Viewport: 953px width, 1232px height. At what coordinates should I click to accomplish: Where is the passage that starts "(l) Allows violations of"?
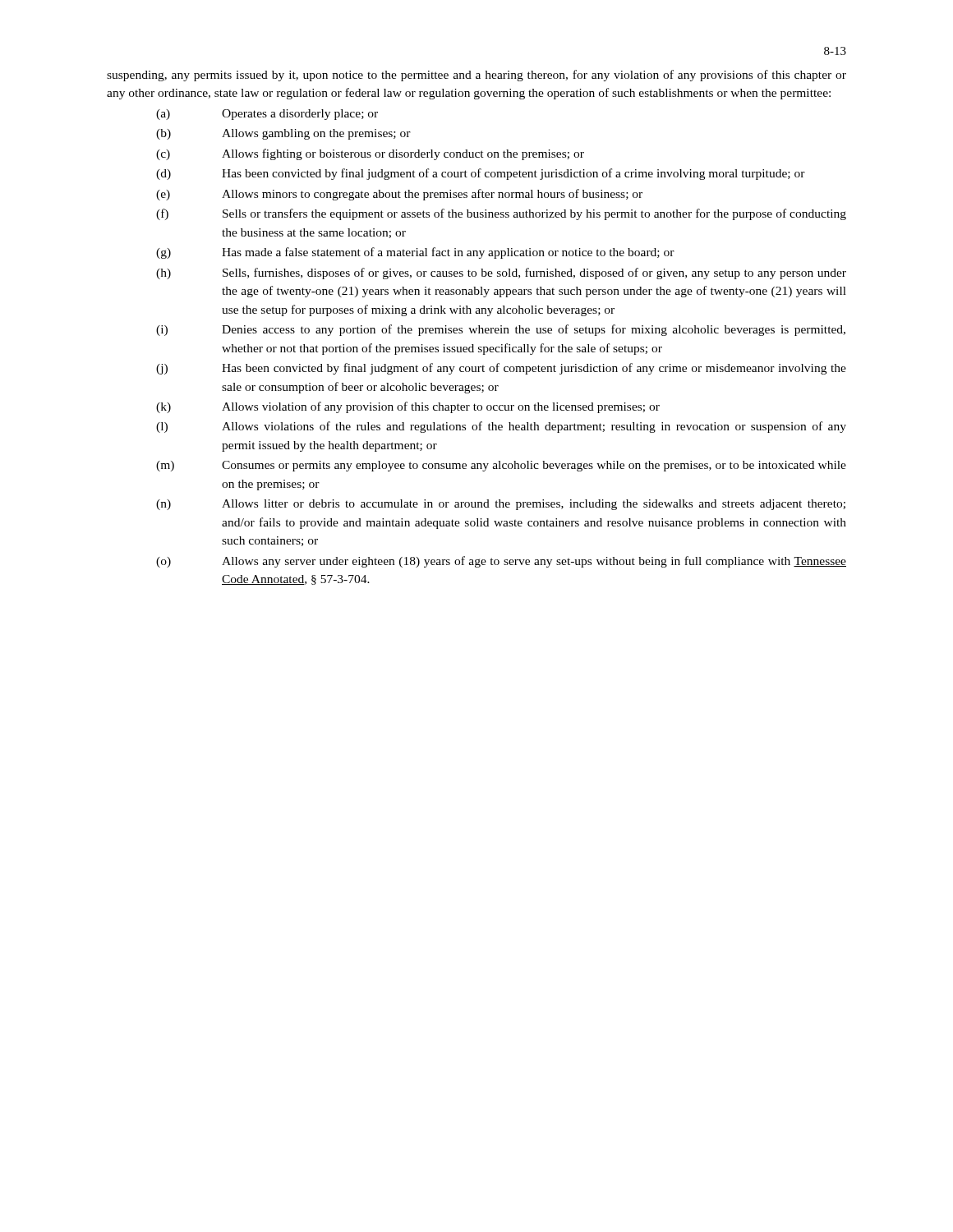476,436
